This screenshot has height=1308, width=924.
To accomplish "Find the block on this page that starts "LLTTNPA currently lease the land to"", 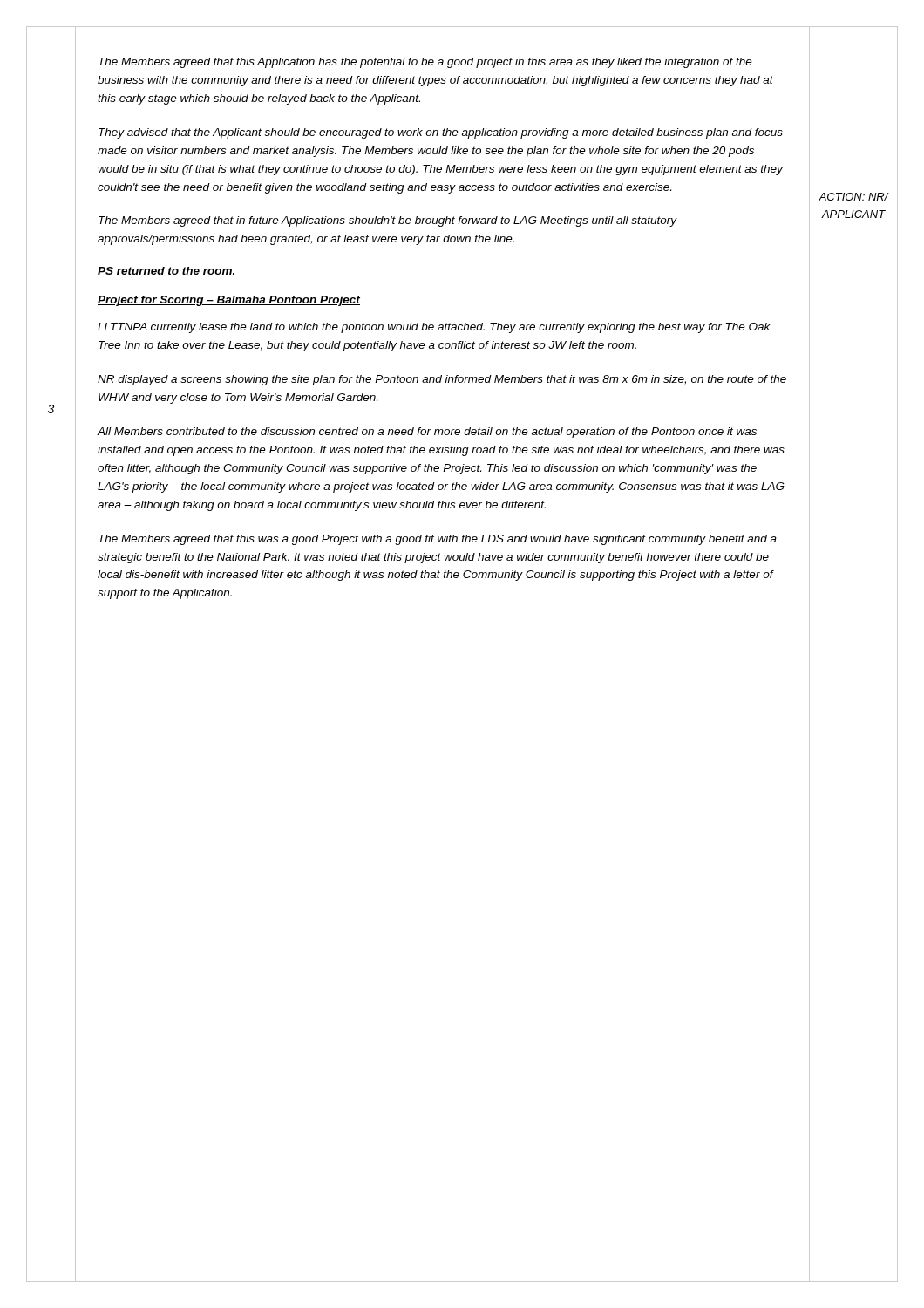I will click(x=434, y=336).
